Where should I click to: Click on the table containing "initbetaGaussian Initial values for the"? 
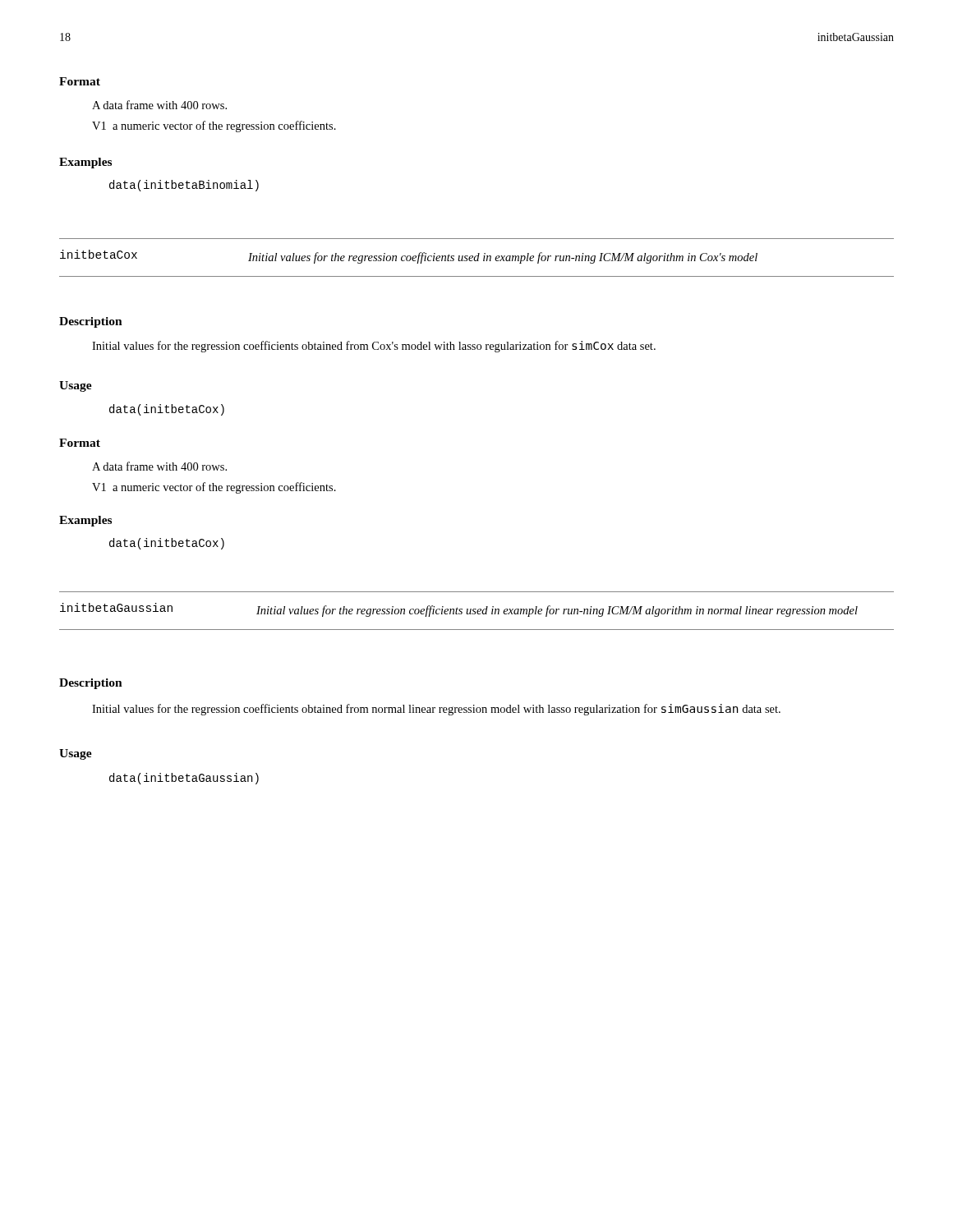tap(476, 611)
